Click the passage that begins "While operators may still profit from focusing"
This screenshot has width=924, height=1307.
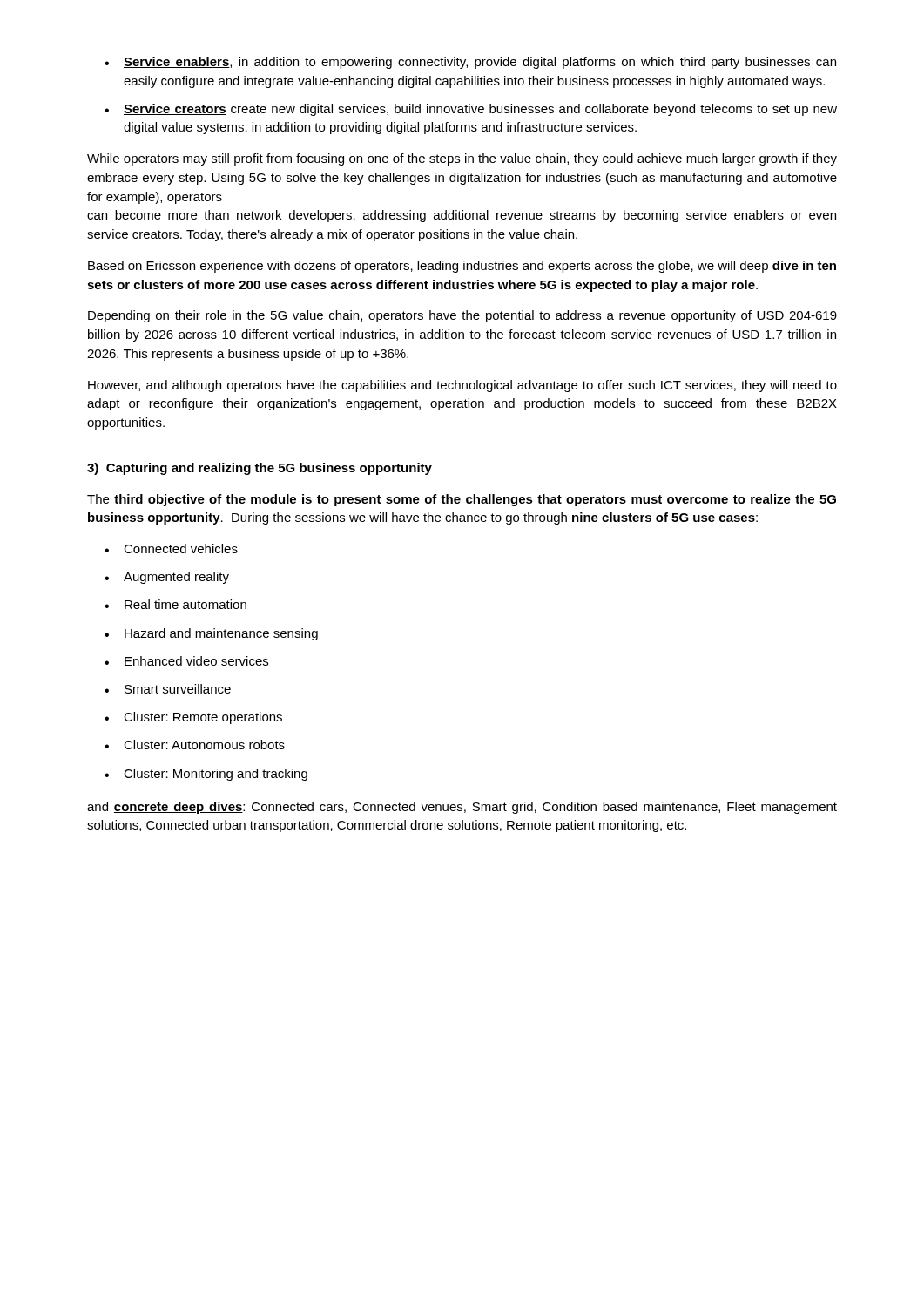pyautogui.click(x=462, y=159)
